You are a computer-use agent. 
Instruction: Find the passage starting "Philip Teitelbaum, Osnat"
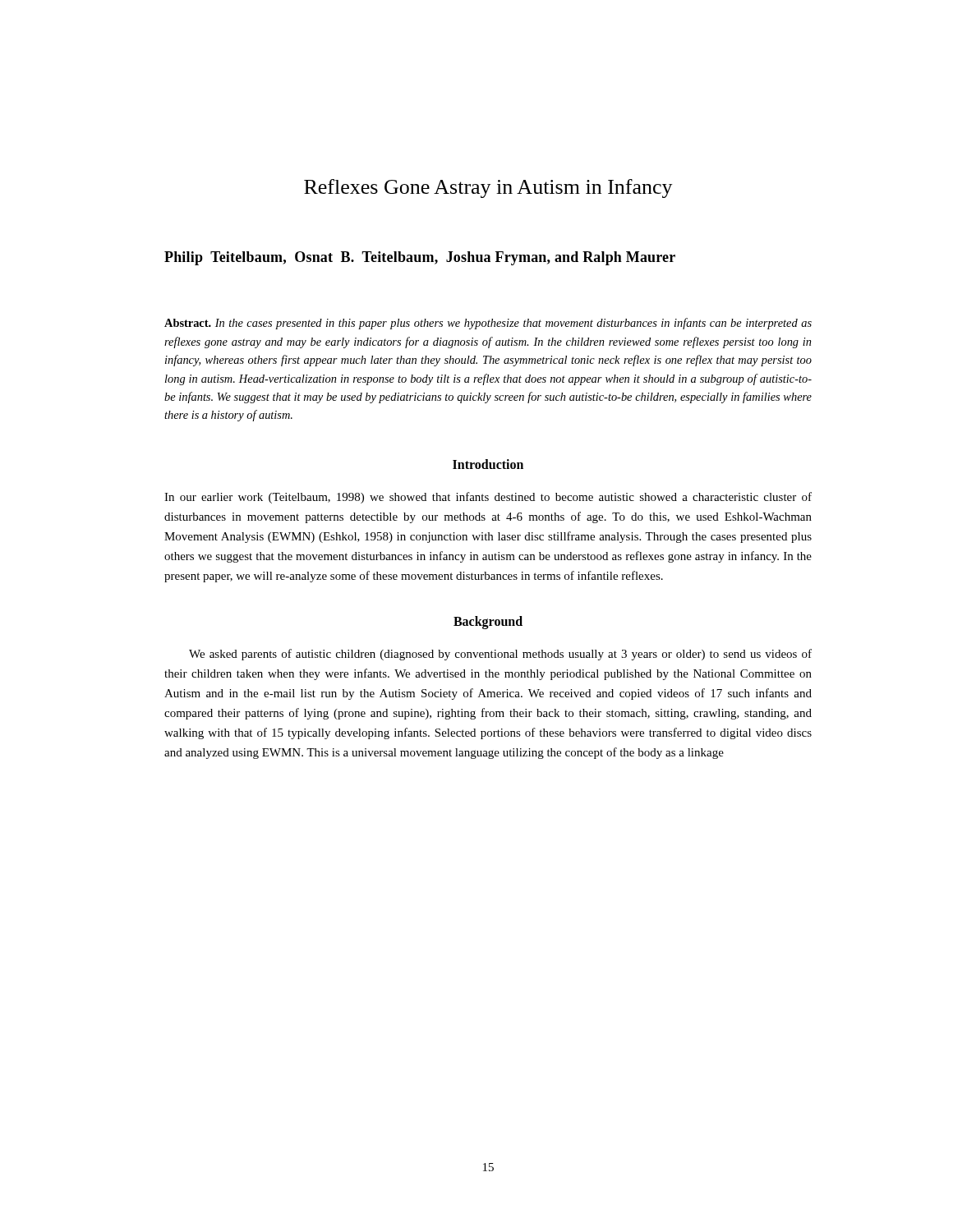click(420, 257)
